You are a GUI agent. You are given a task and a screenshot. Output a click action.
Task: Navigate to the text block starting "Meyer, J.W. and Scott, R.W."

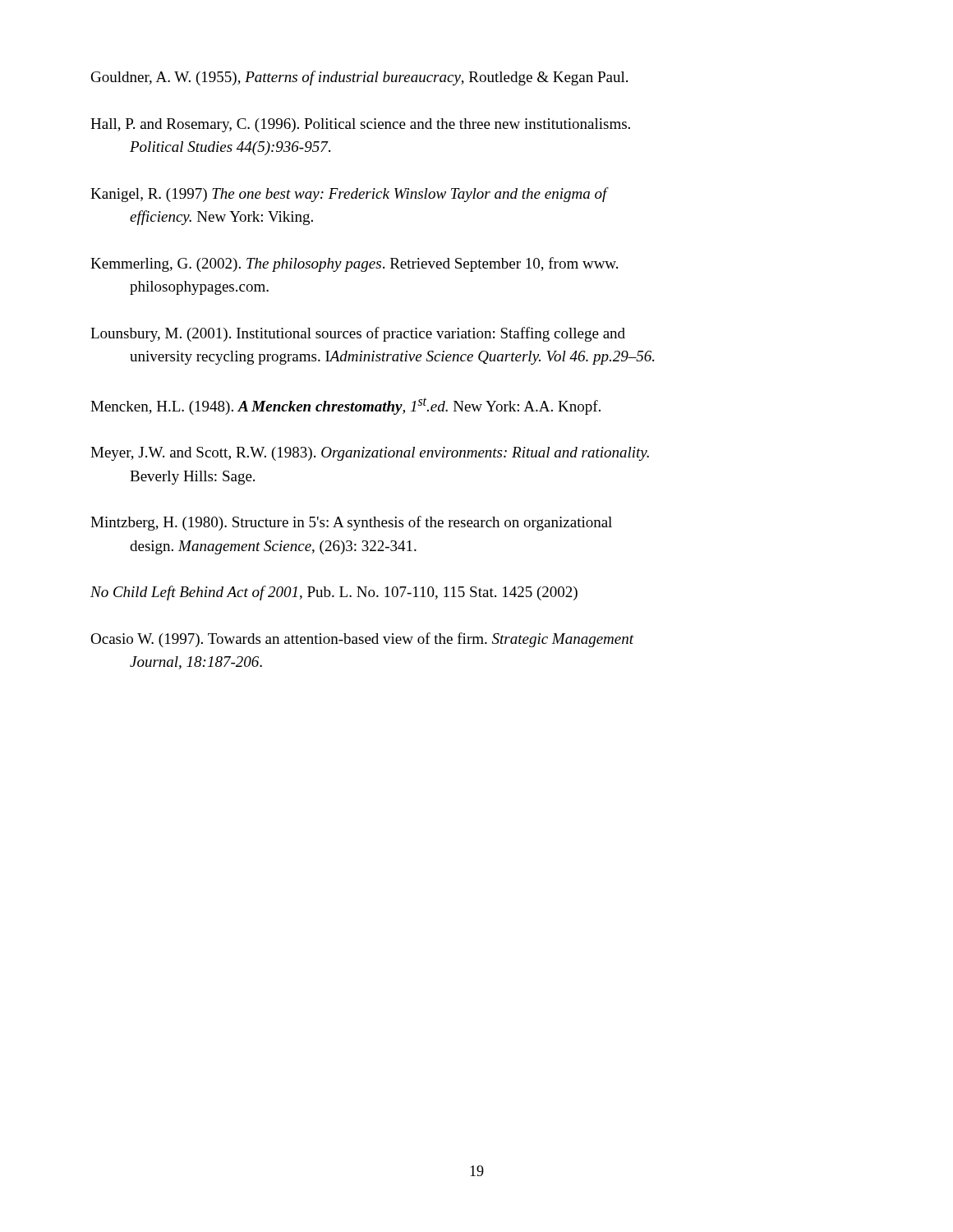click(370, 464)
